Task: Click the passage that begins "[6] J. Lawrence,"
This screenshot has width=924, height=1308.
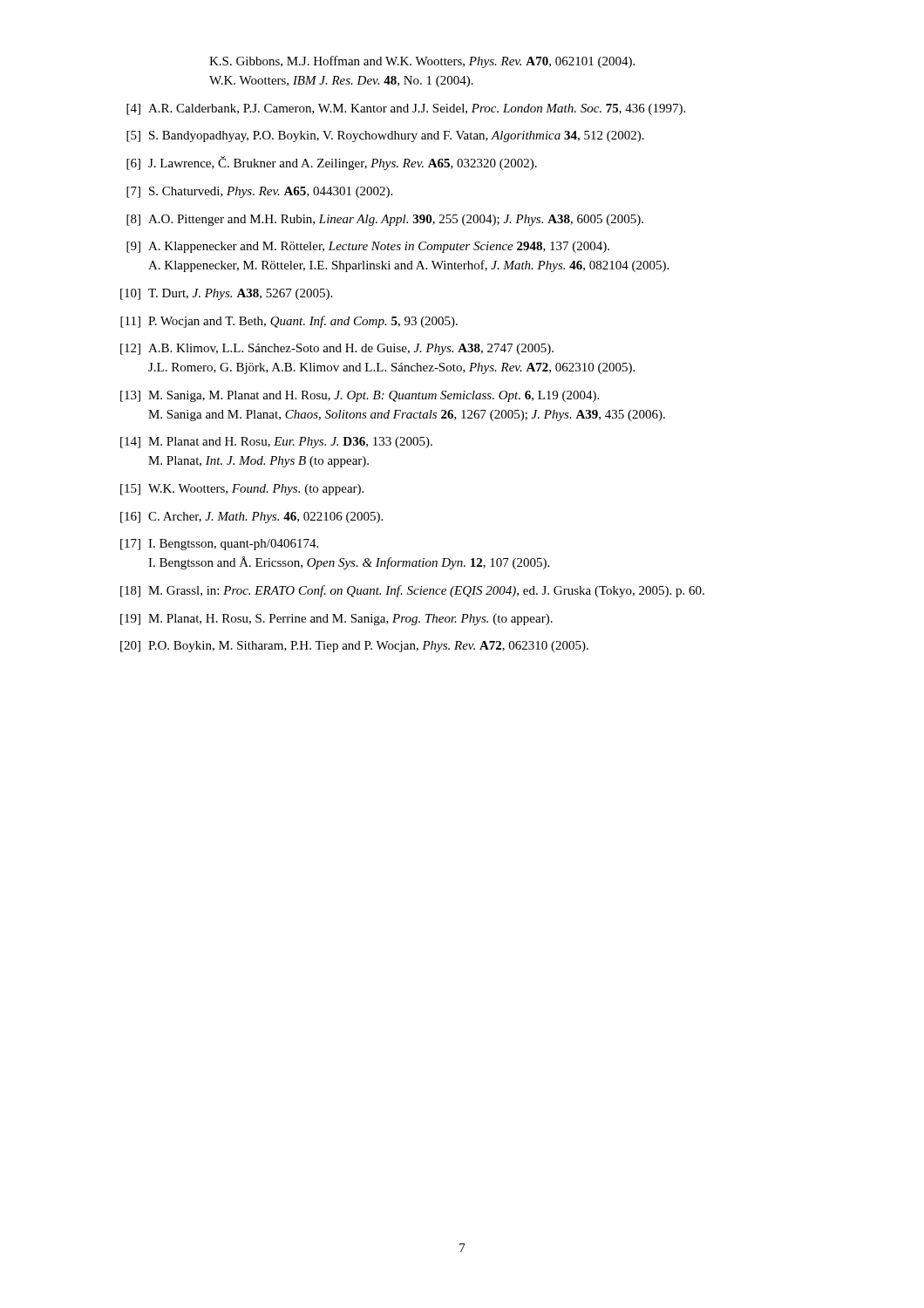Action: pyautogui.click(x=475, y=164)
